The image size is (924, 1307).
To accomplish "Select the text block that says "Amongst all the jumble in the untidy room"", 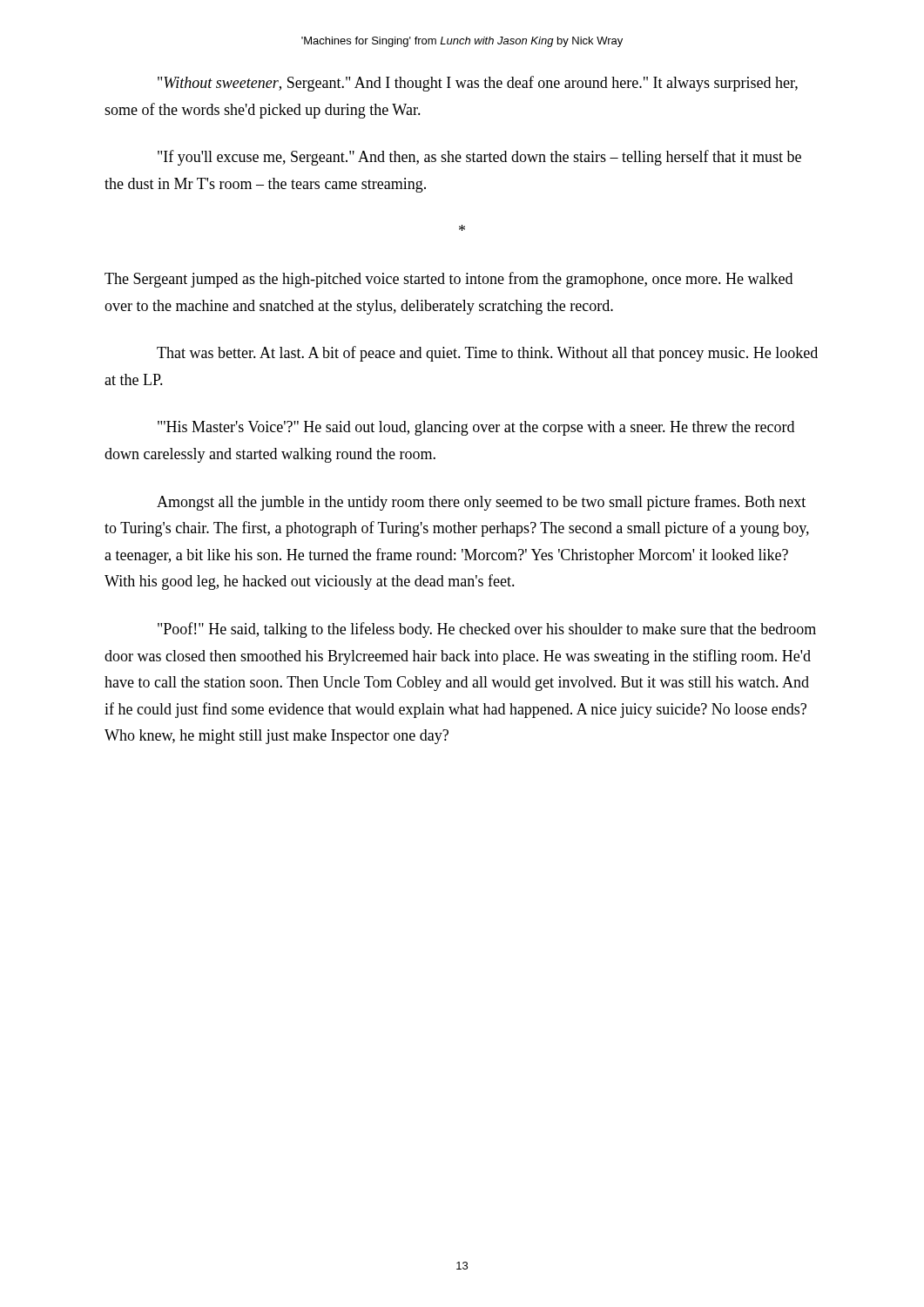I will pyautogui.click(x=457, y=541).
